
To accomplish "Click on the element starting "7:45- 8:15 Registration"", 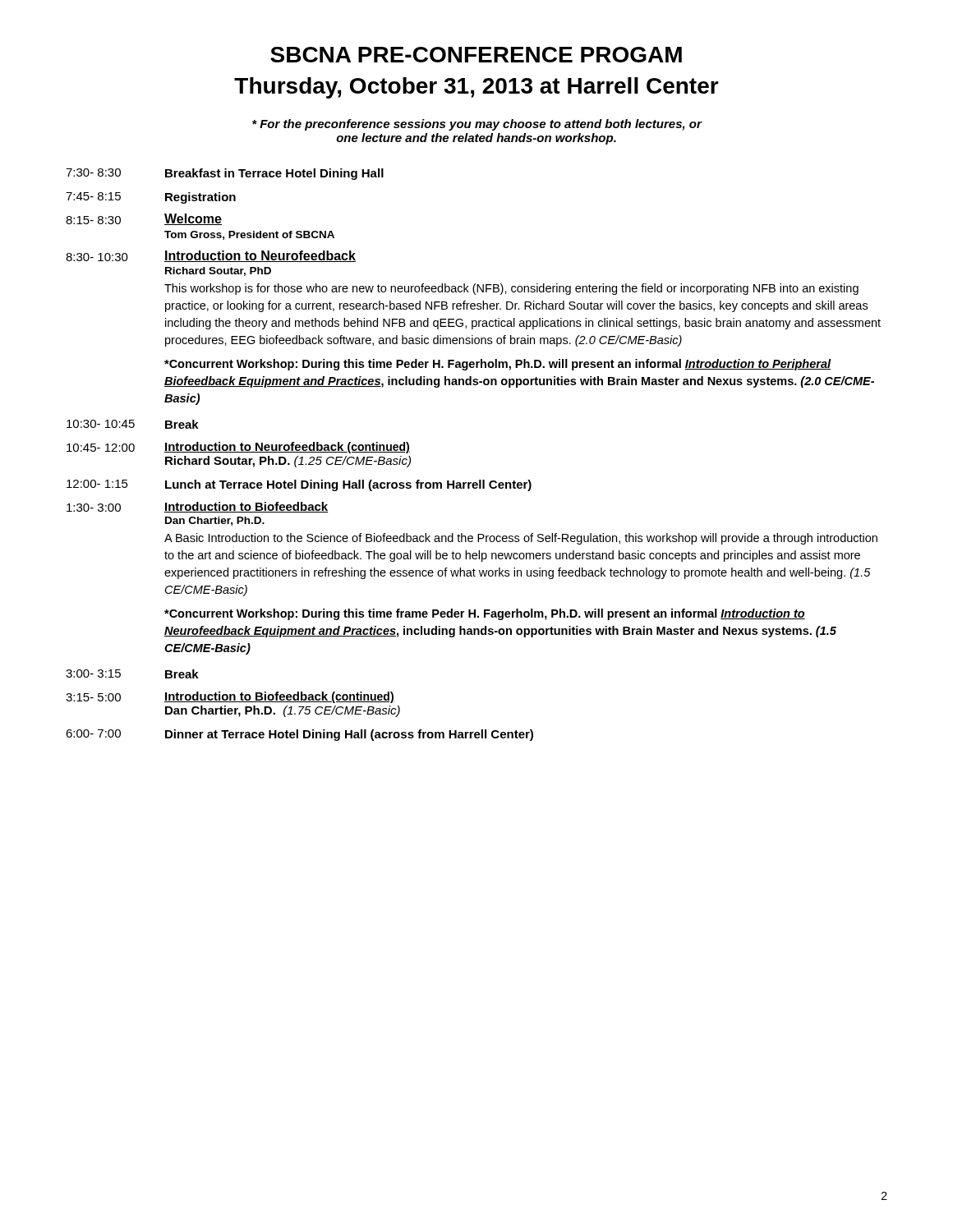I will pos(100,197).
